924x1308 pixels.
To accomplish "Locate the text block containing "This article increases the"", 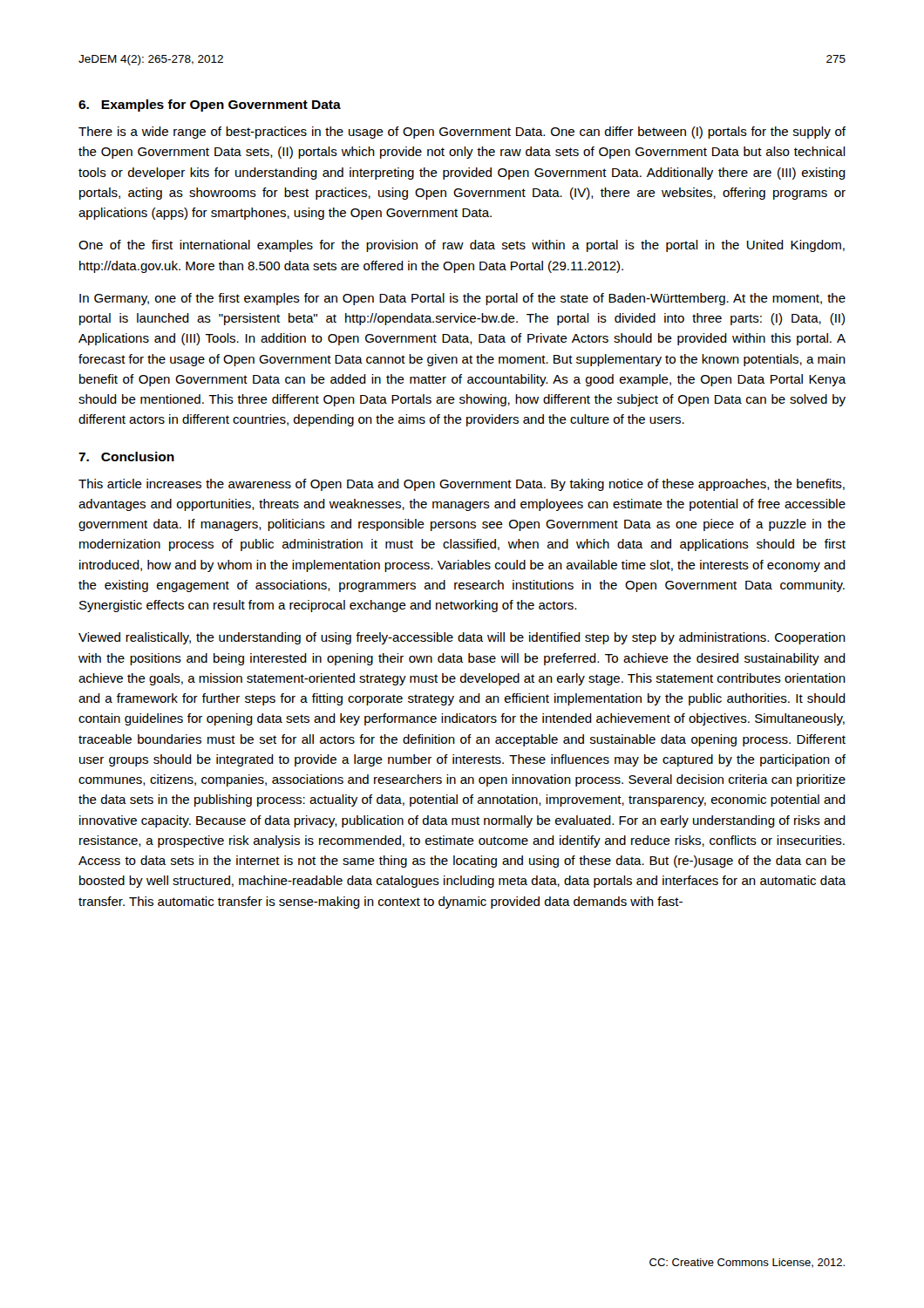I will pyautogui.click(x=462, y=544).
